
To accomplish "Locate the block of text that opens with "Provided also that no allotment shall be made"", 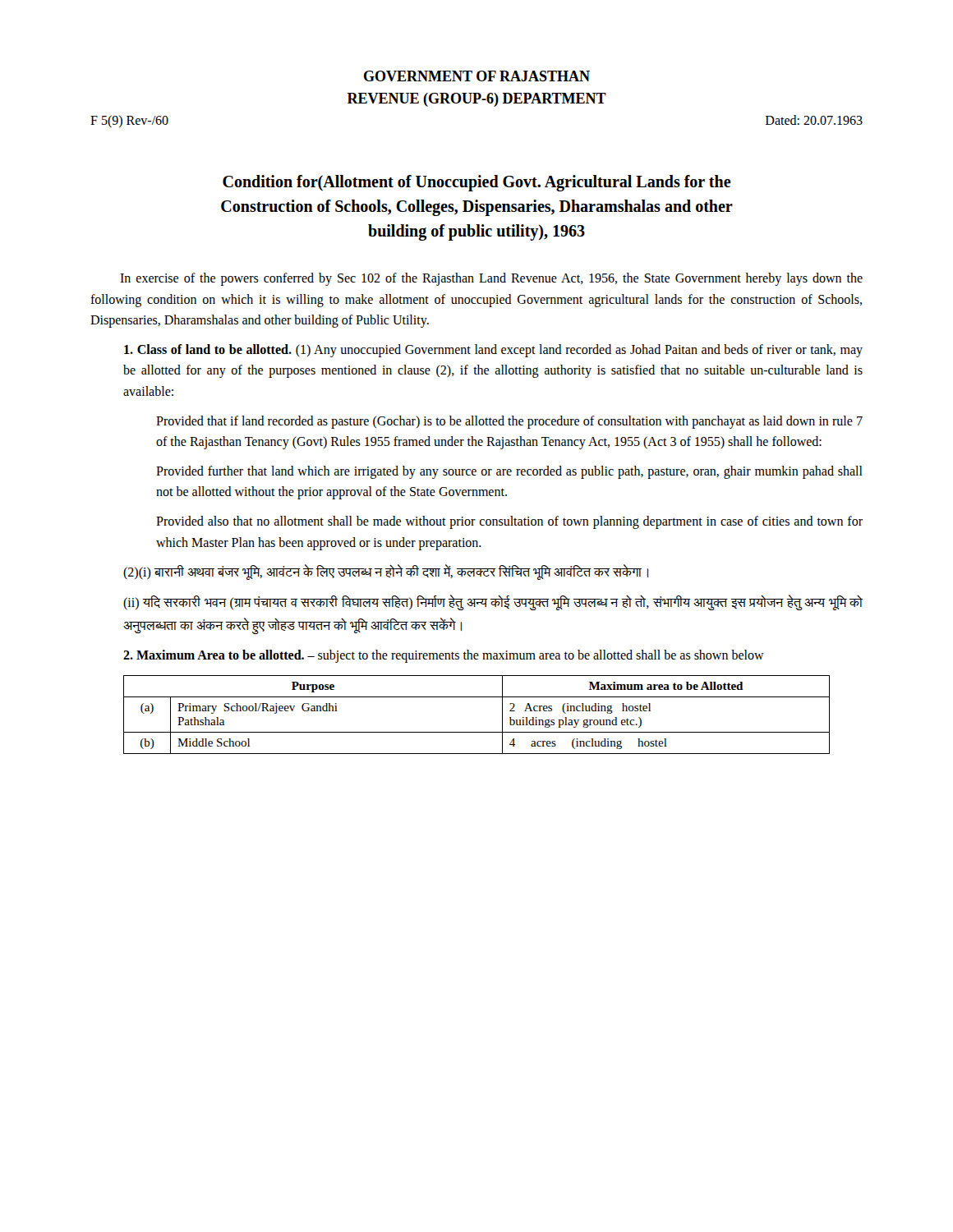I will point(509,532).
